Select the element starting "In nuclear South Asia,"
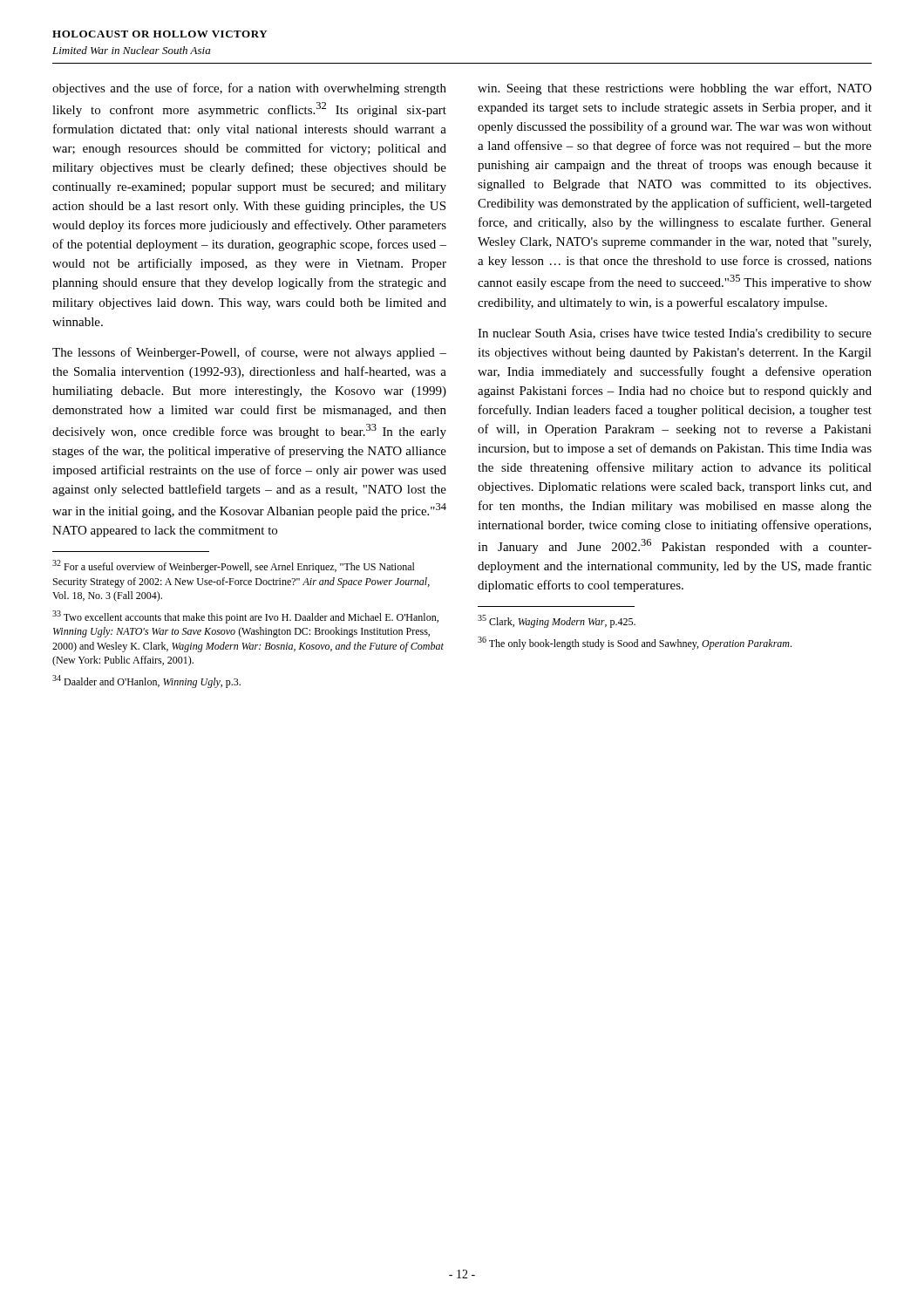This screenshot has height=1308, width=924. coord(675,459)
